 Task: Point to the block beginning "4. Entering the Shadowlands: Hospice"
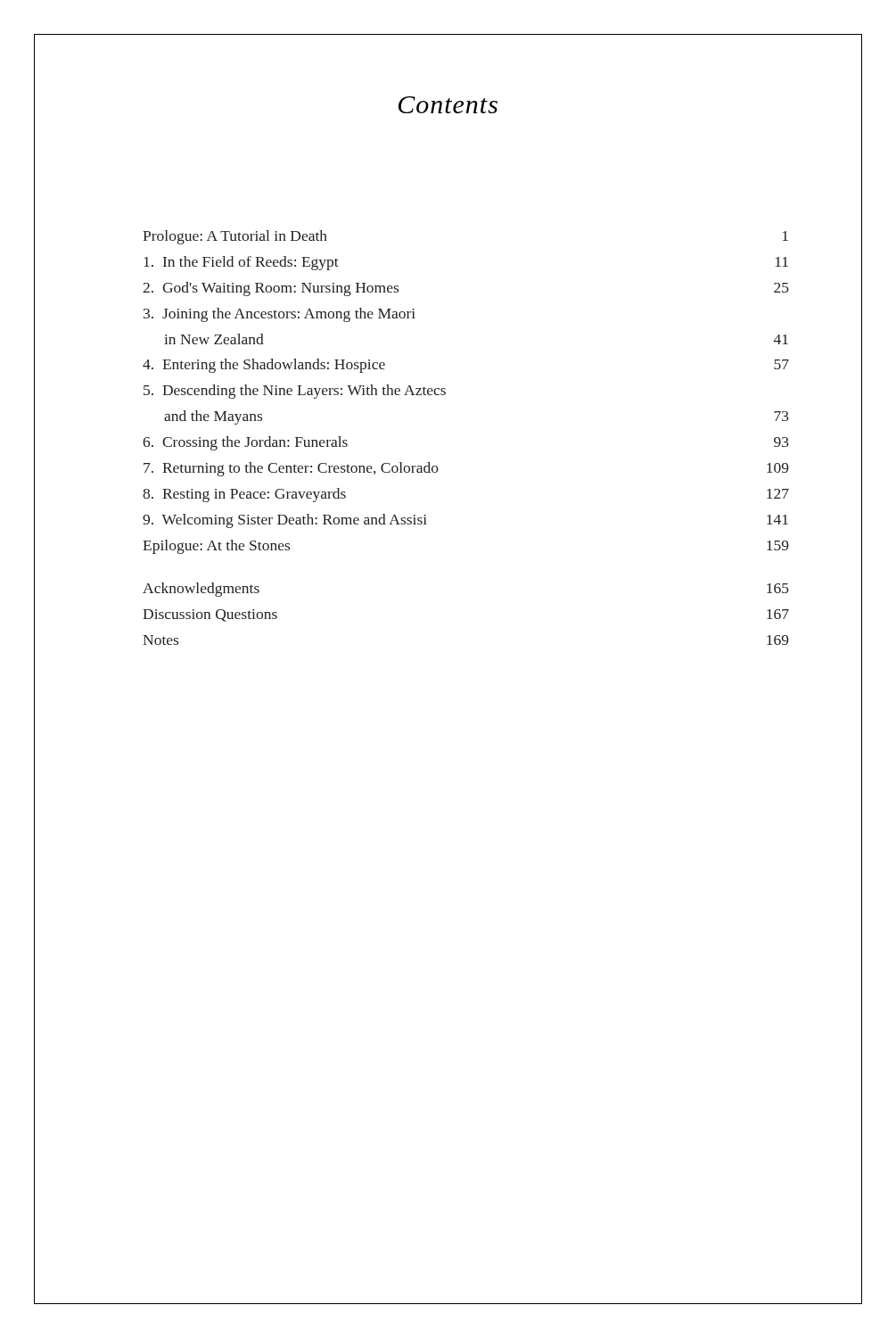tap(263, 365)
